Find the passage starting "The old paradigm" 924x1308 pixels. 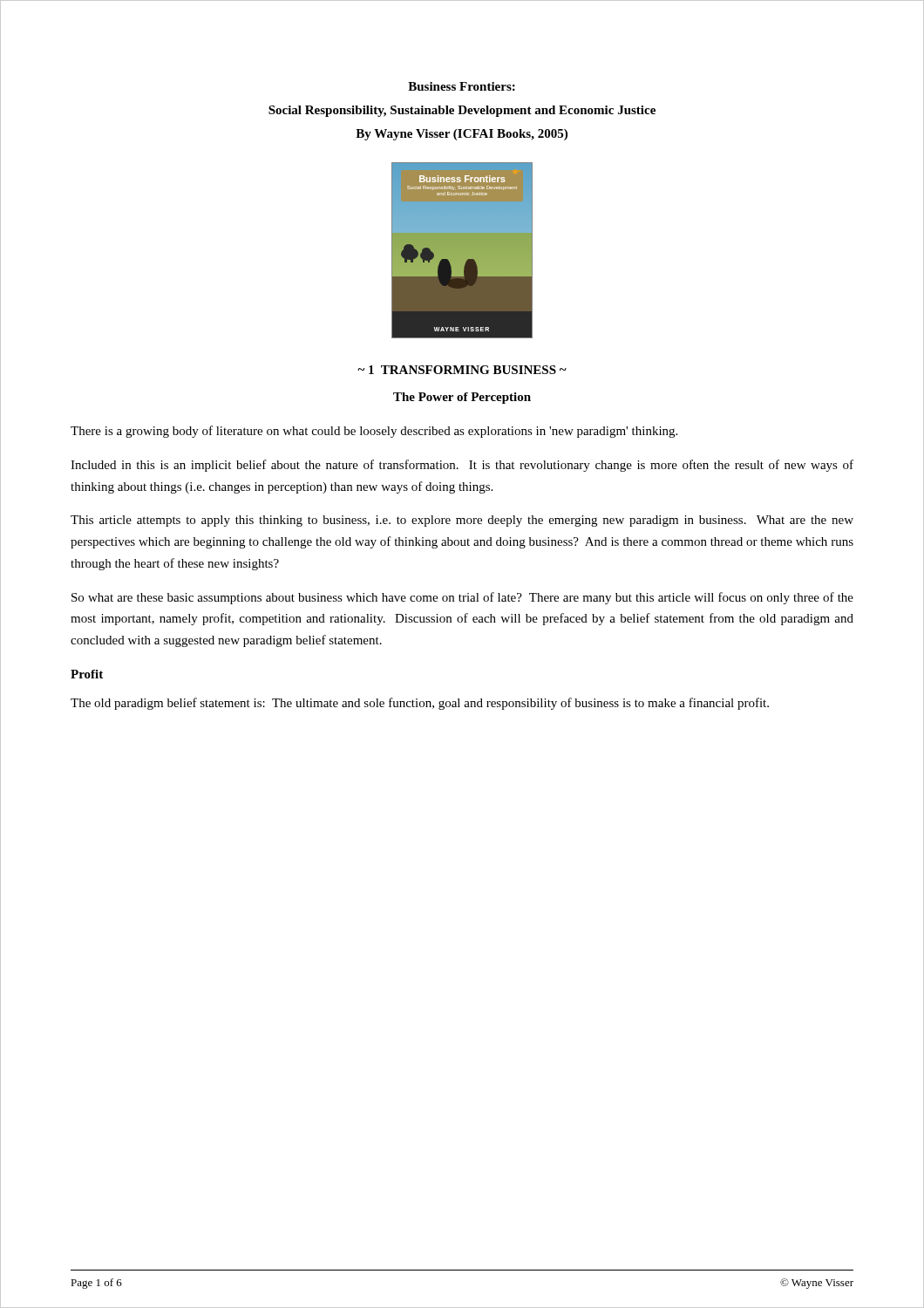coord(420,703)
